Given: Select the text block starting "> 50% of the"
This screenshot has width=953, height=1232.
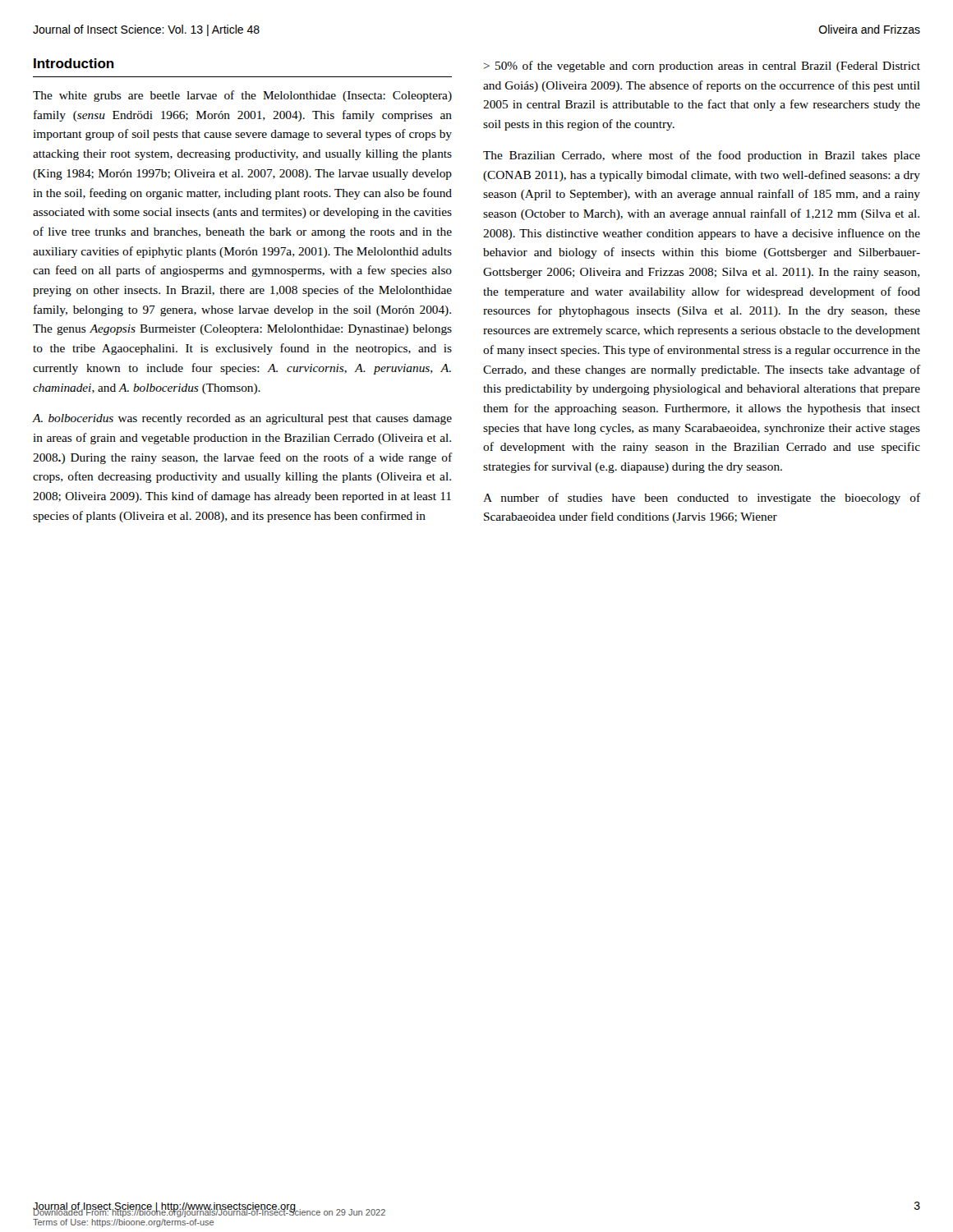Looking at the screenshot, I should (x=702, y=291).
